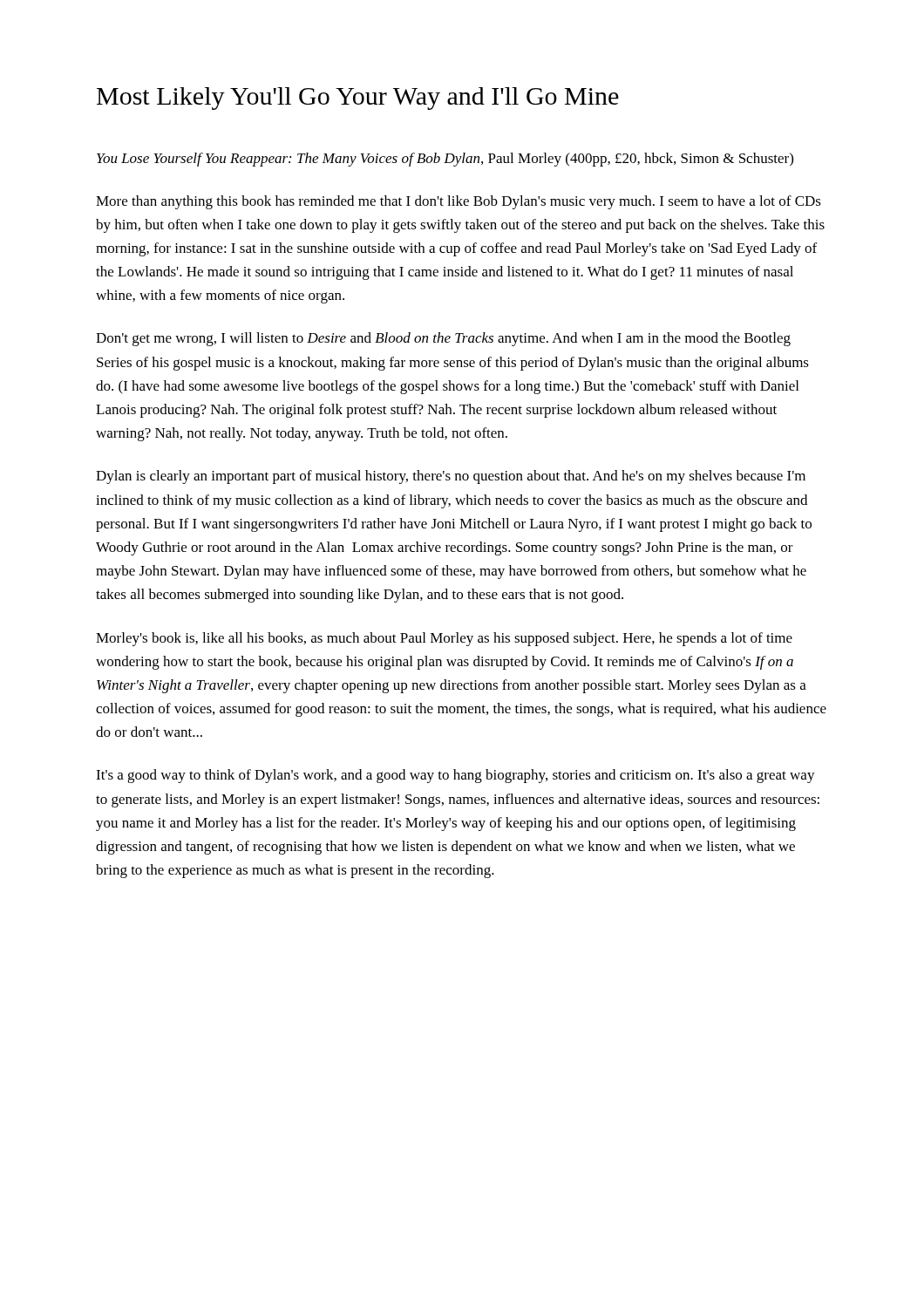This screenshot has width=924, height=1308.
Task: Where is the passage that starts "It's a good way"?
Action: [x=458, y=823]
